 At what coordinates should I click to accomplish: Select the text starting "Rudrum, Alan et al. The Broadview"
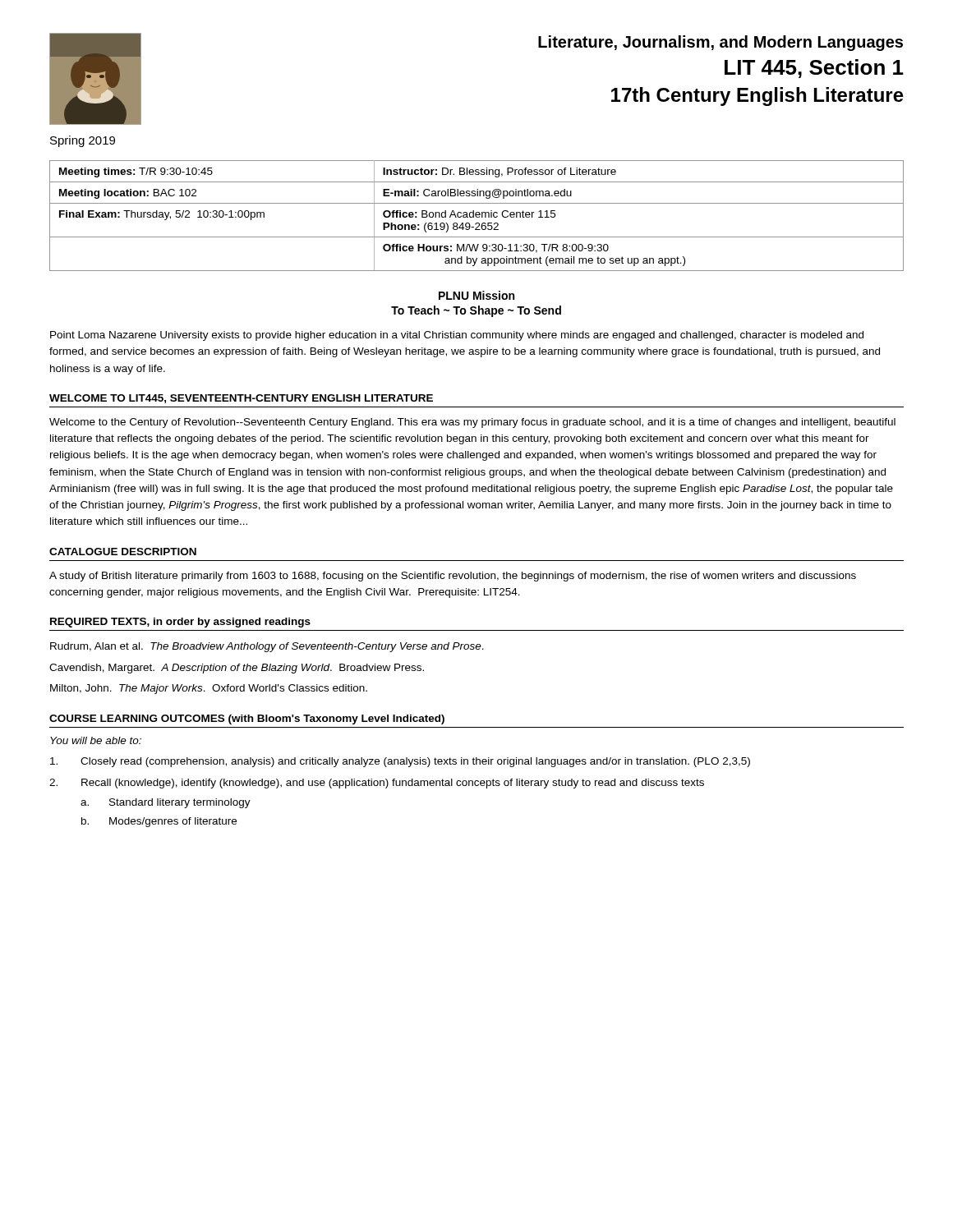click(x=267, y=646)
